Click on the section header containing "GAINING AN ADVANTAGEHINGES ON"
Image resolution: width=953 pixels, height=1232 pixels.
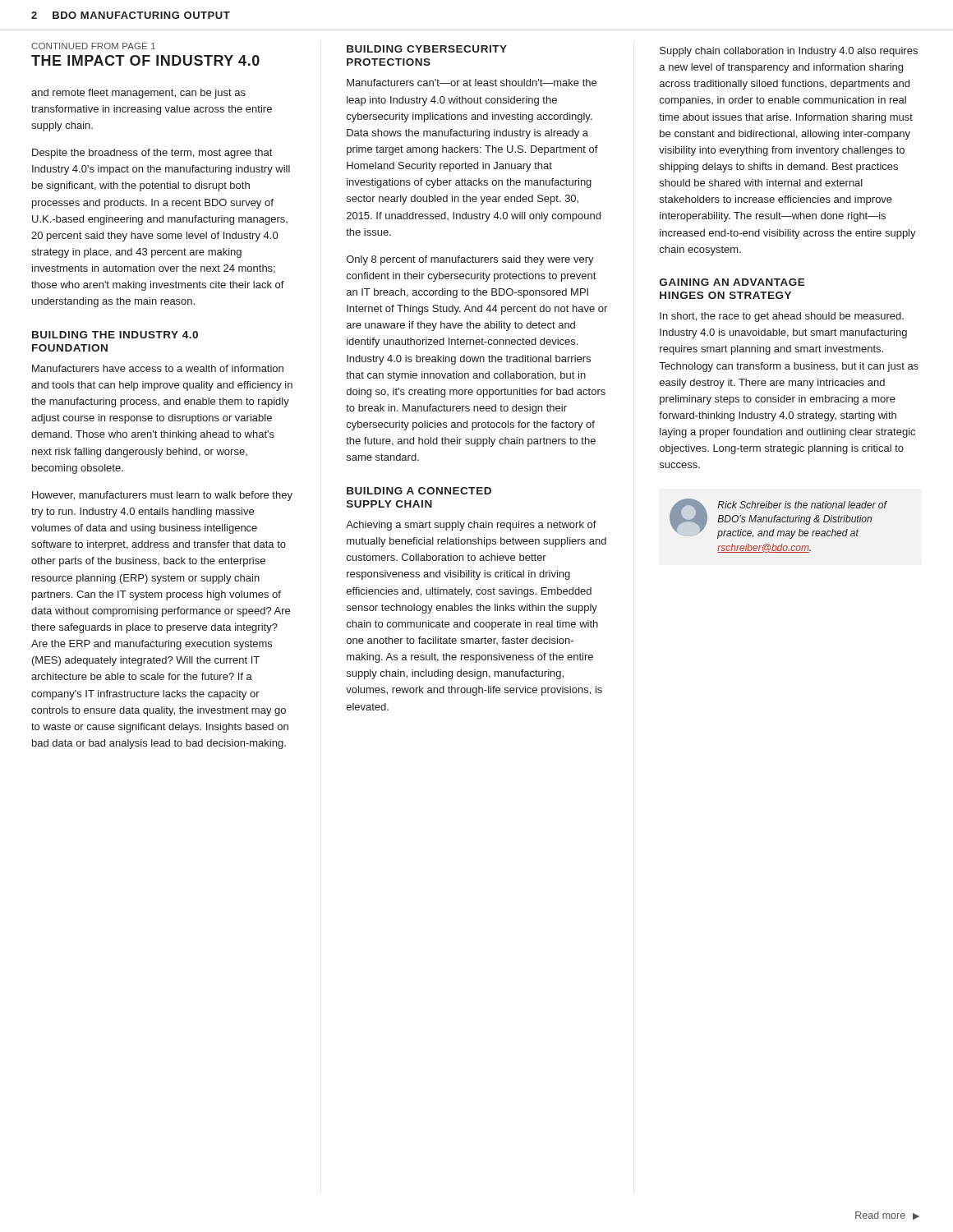tap(732, 289)
